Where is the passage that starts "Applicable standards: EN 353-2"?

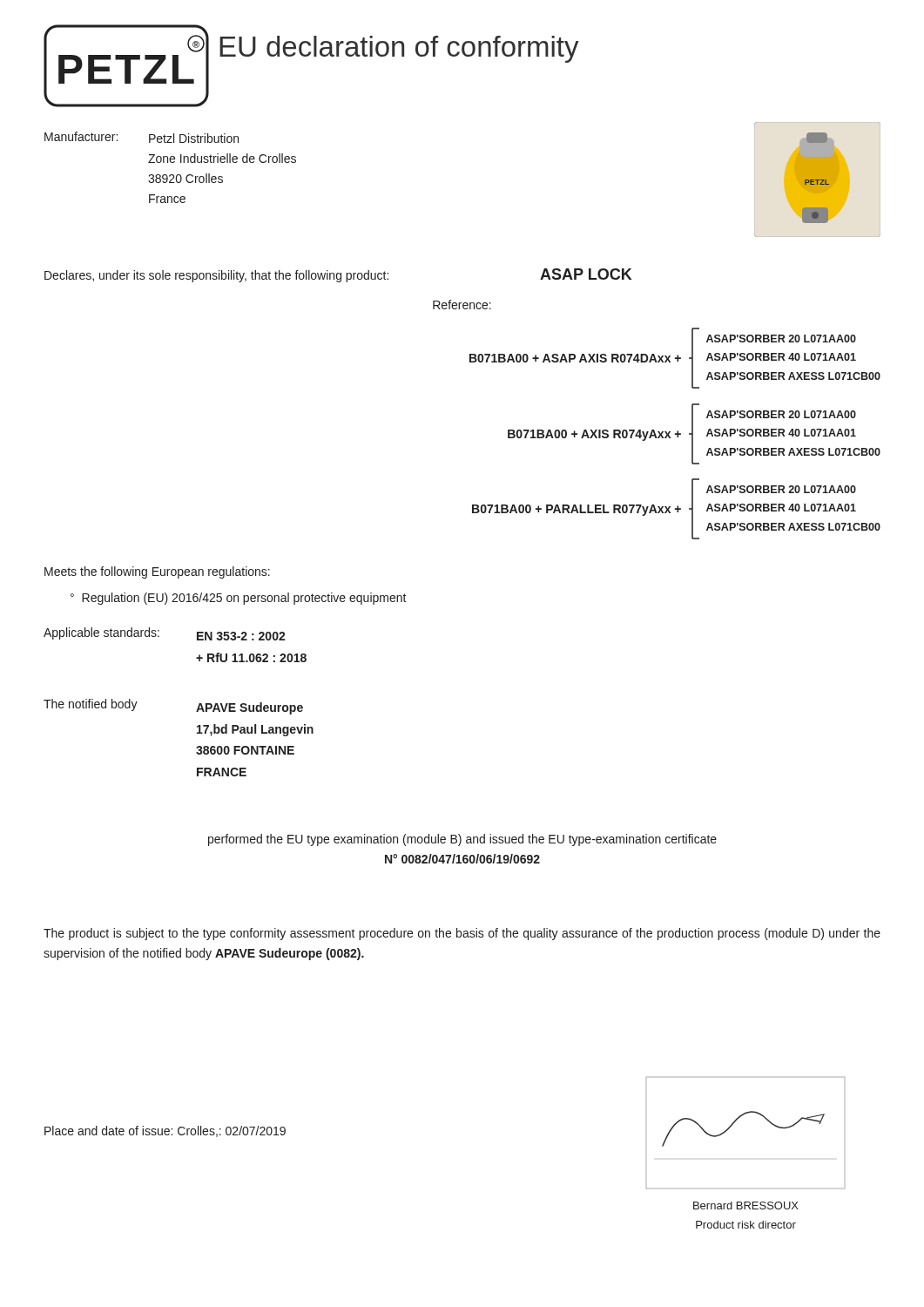[x=96, y=633]
